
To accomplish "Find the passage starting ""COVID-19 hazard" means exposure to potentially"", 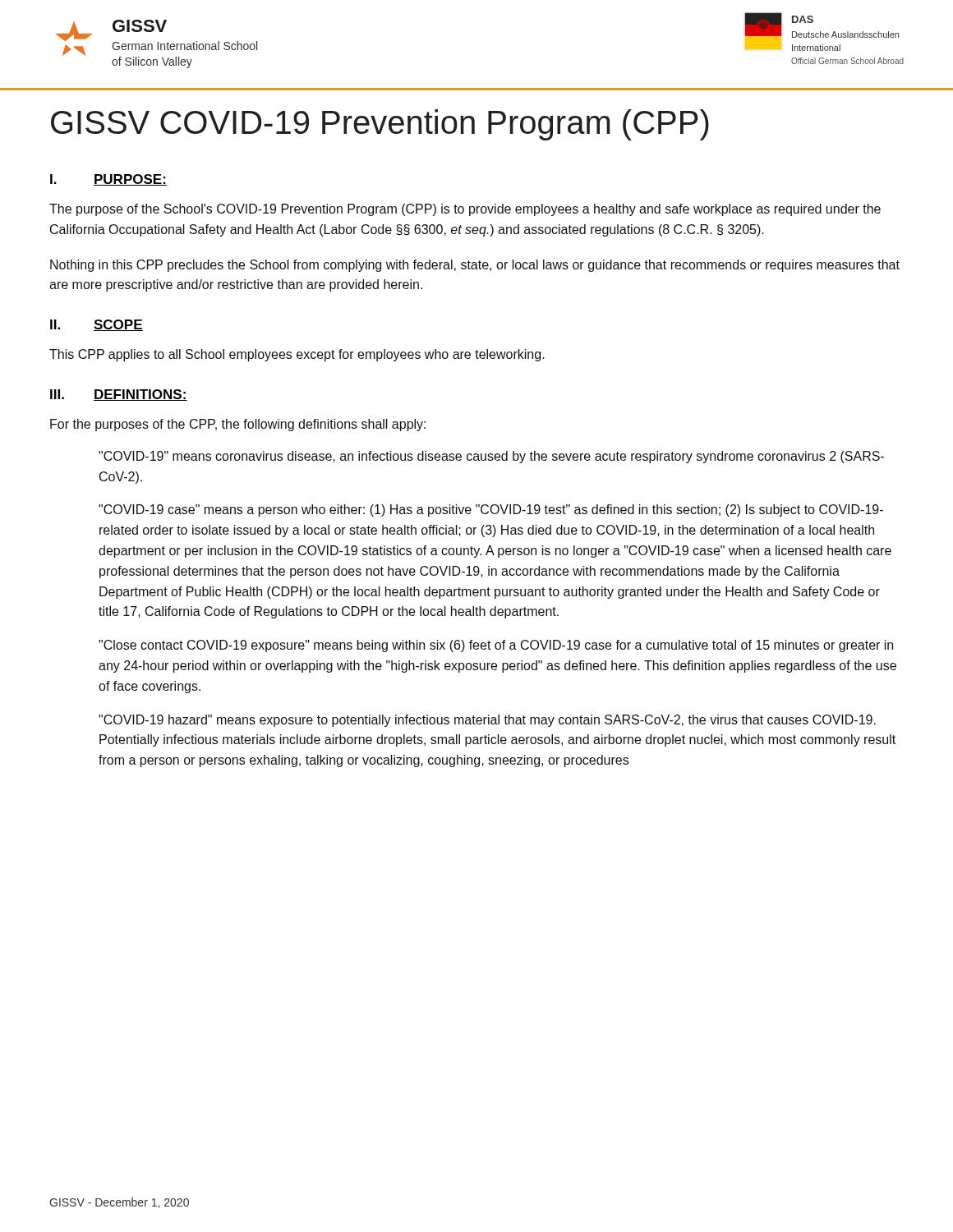I will click(x=497, y=740).
